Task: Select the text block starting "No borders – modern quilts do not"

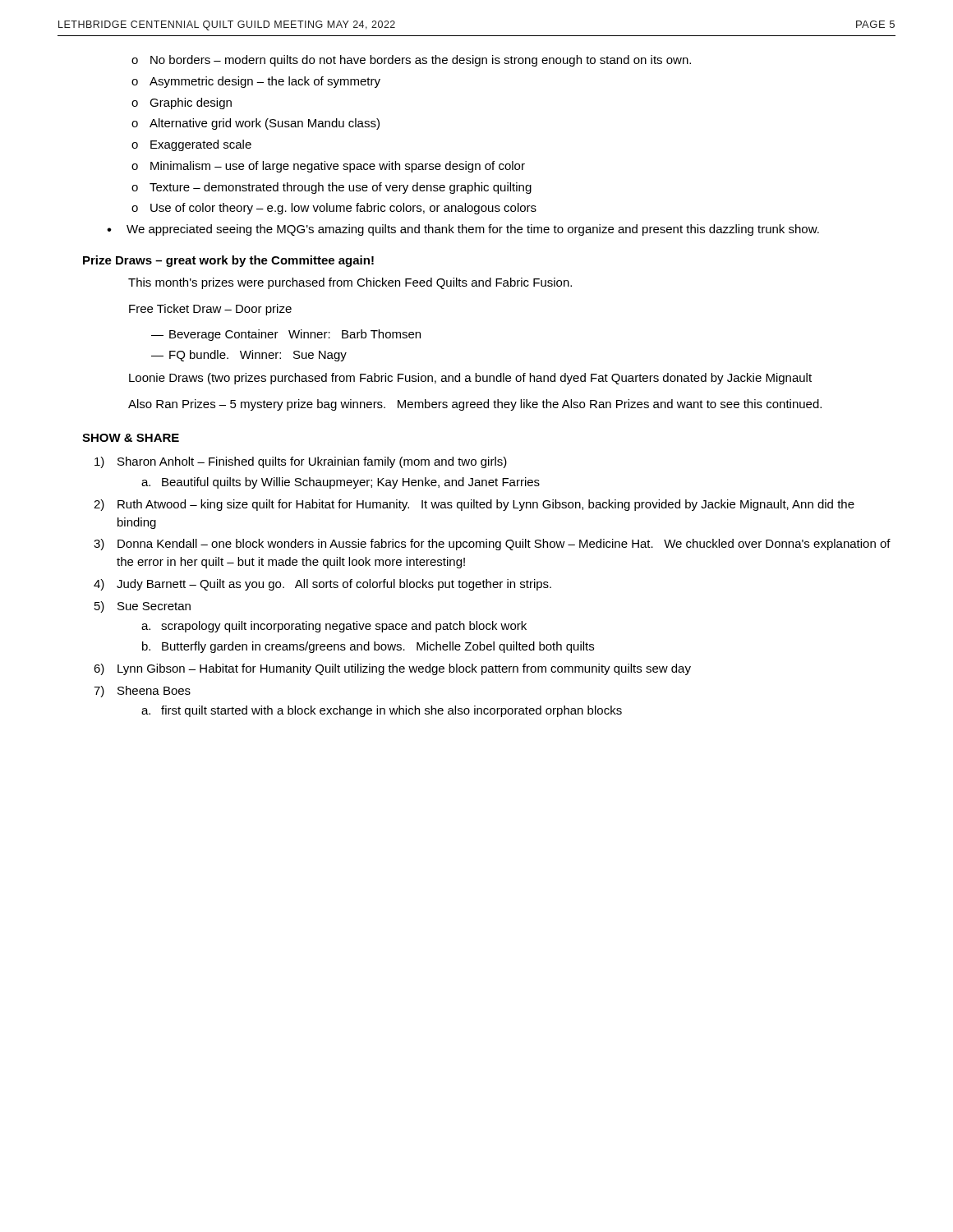Action: [x=421, y=60]
